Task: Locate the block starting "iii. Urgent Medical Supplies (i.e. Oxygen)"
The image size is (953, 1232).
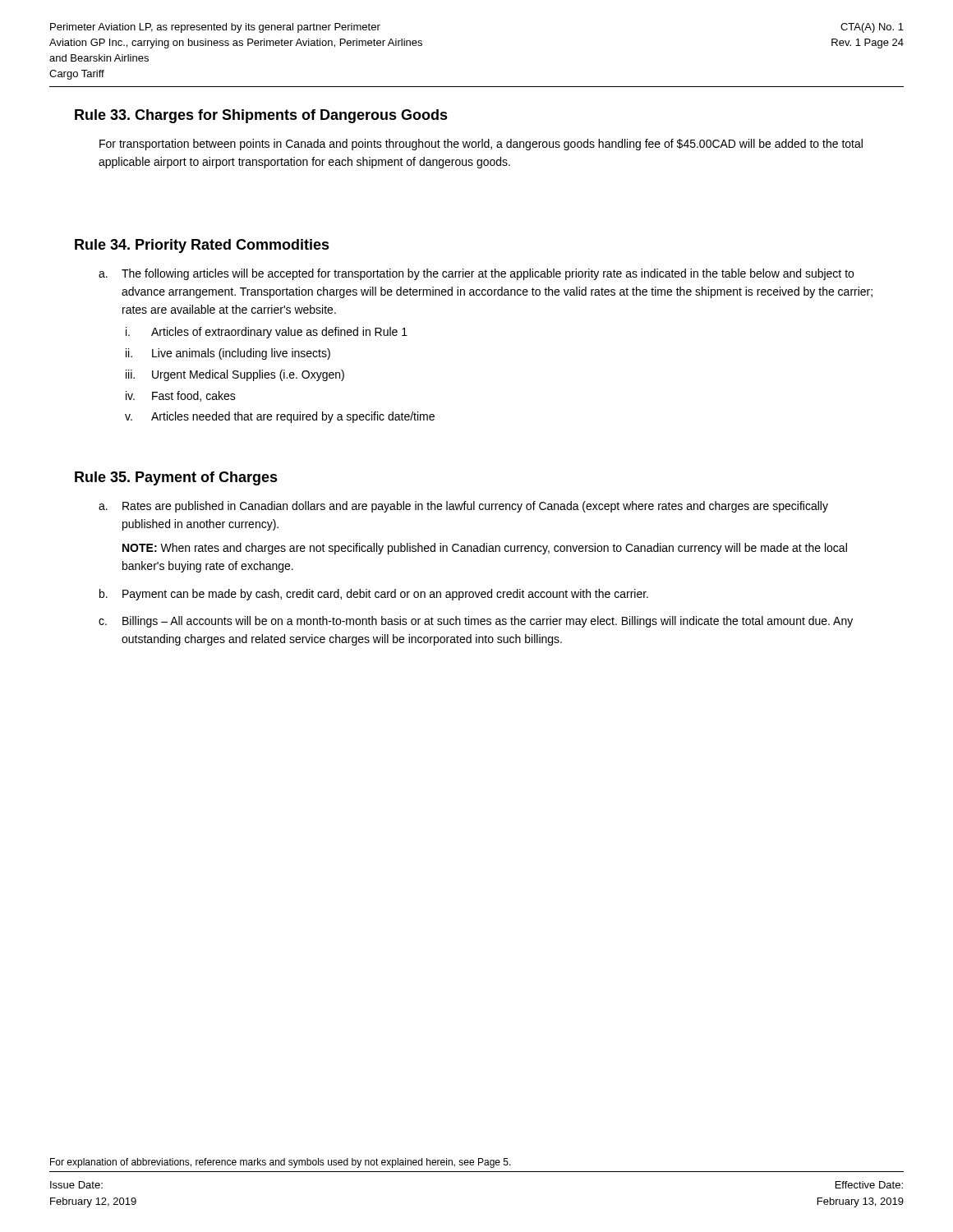Action: 235,375
